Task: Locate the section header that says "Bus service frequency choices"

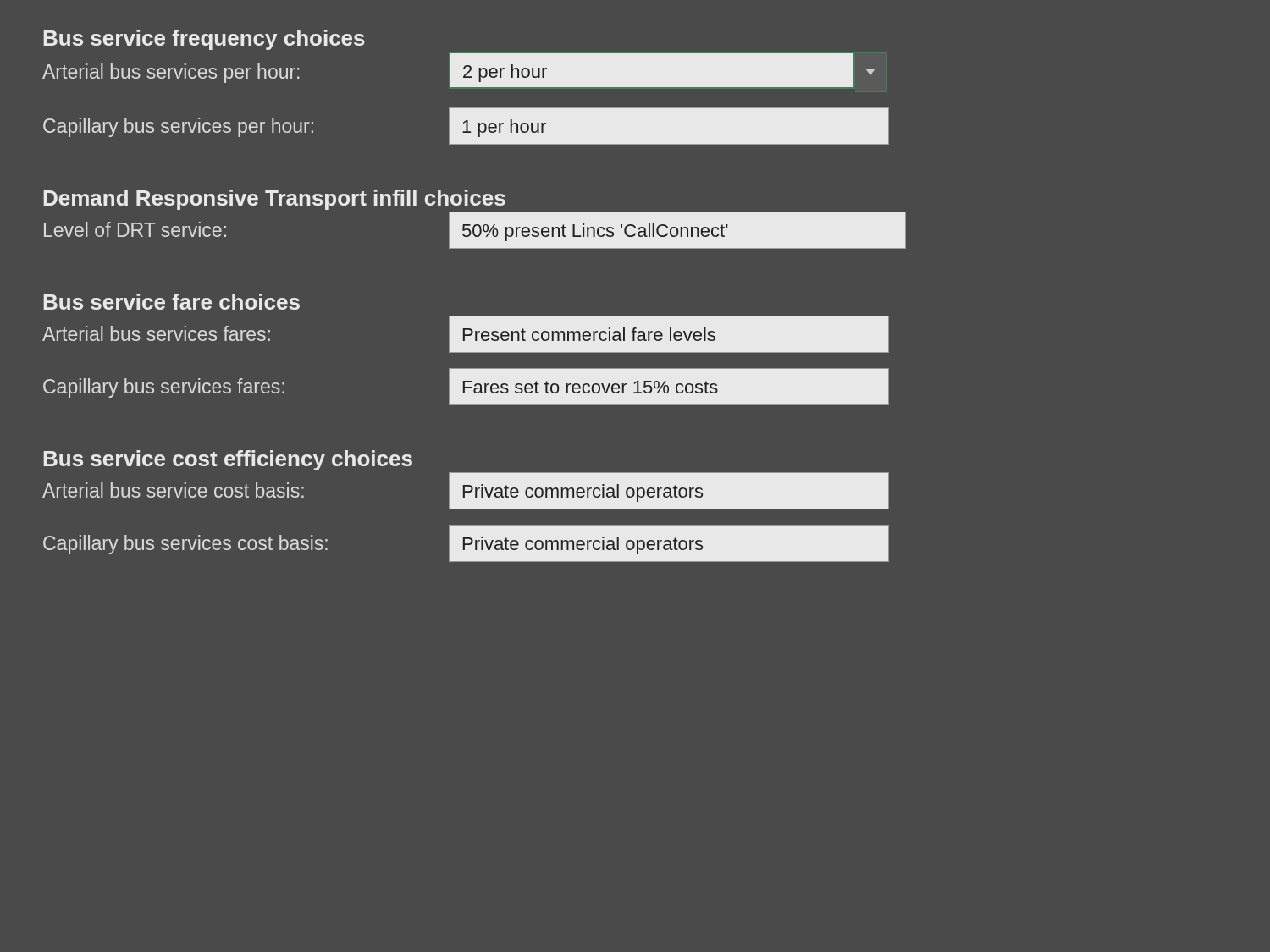Action: tap(204, 38)
